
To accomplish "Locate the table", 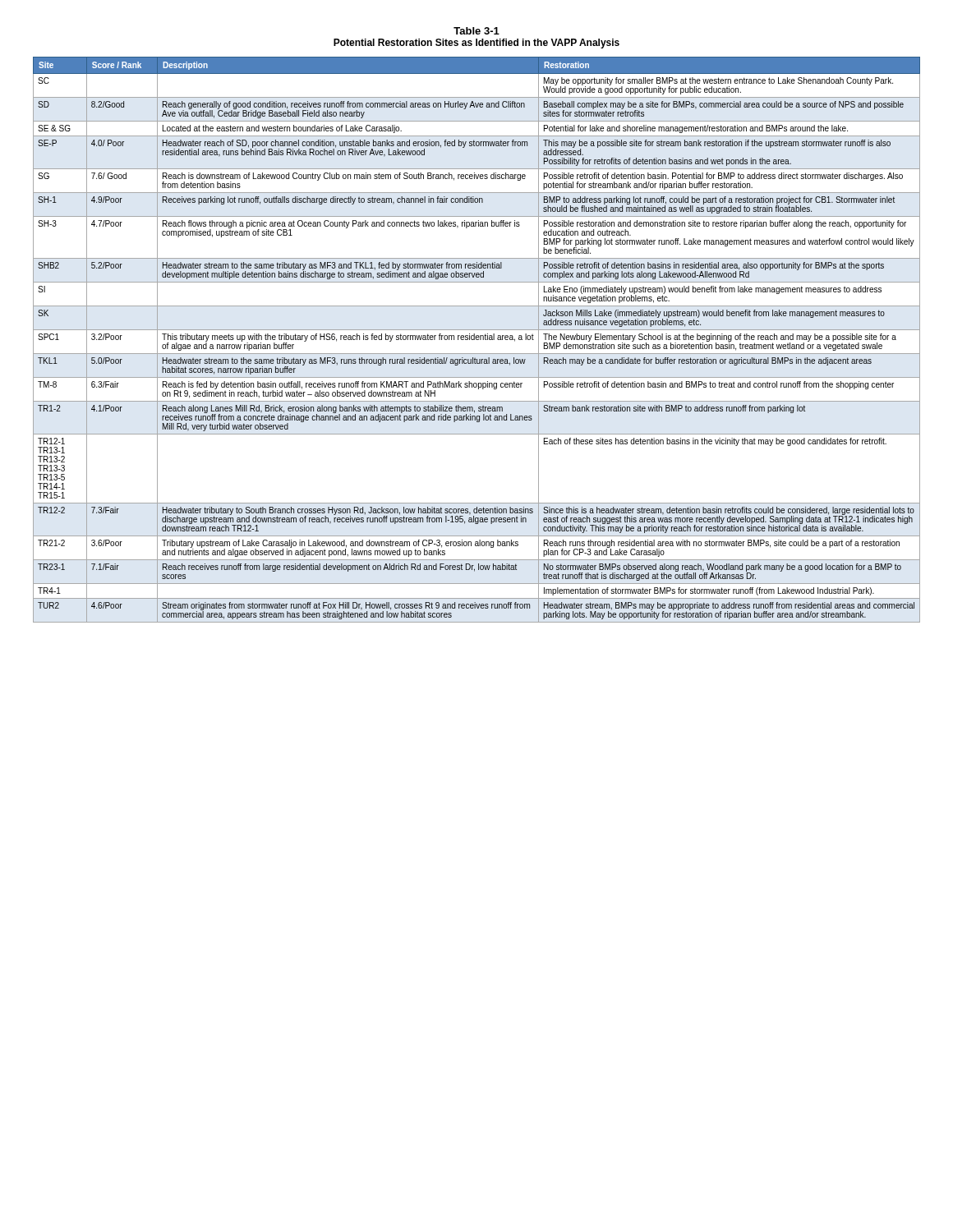I will 476,340.
